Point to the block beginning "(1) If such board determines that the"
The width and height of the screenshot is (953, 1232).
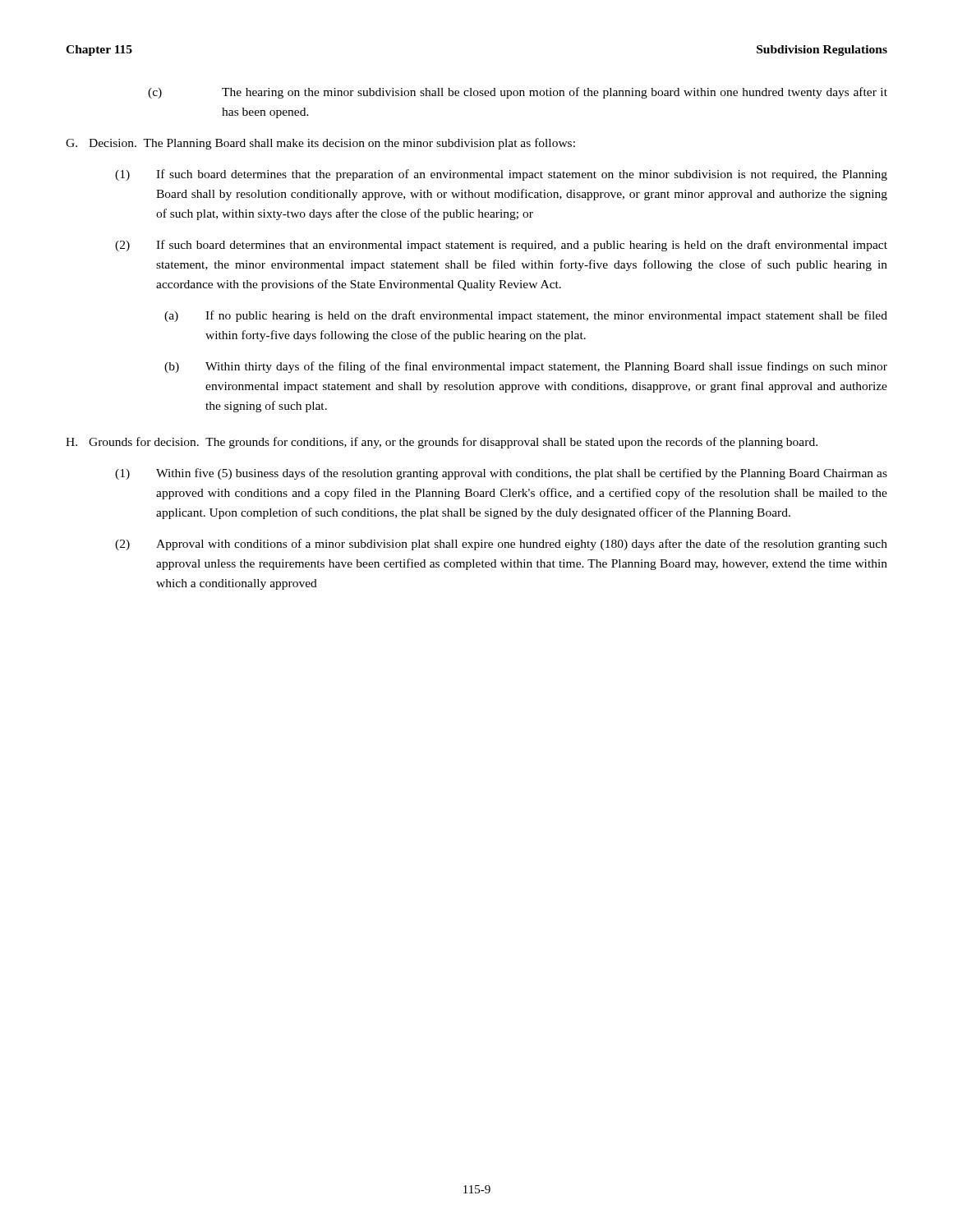pyautogui.click(x=501, y=194)
